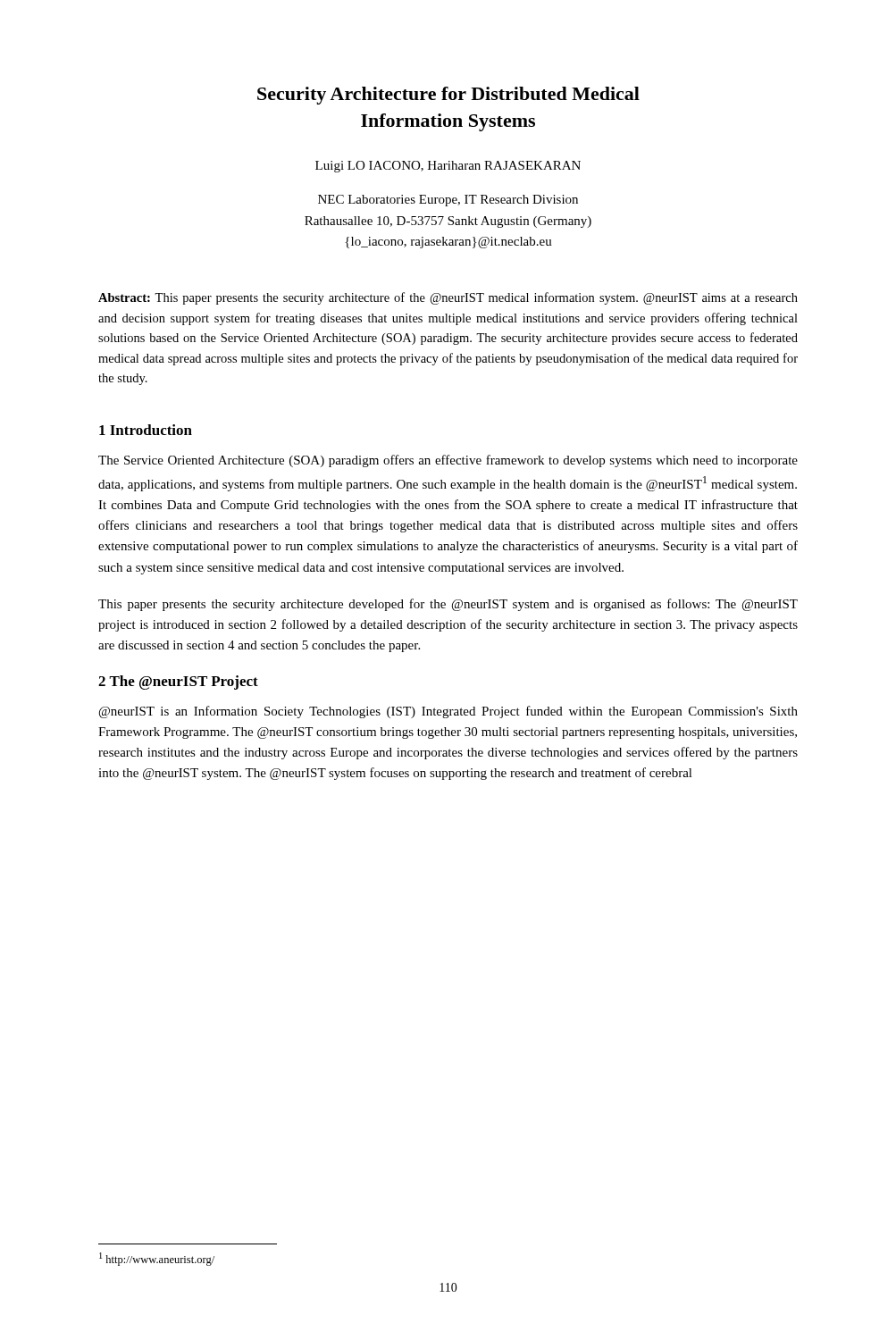Screen dimensions: 1340x896
Task: Locate the section header with the text "1 Introduction"
Action: pyautogui.click(x=145, y=431)
